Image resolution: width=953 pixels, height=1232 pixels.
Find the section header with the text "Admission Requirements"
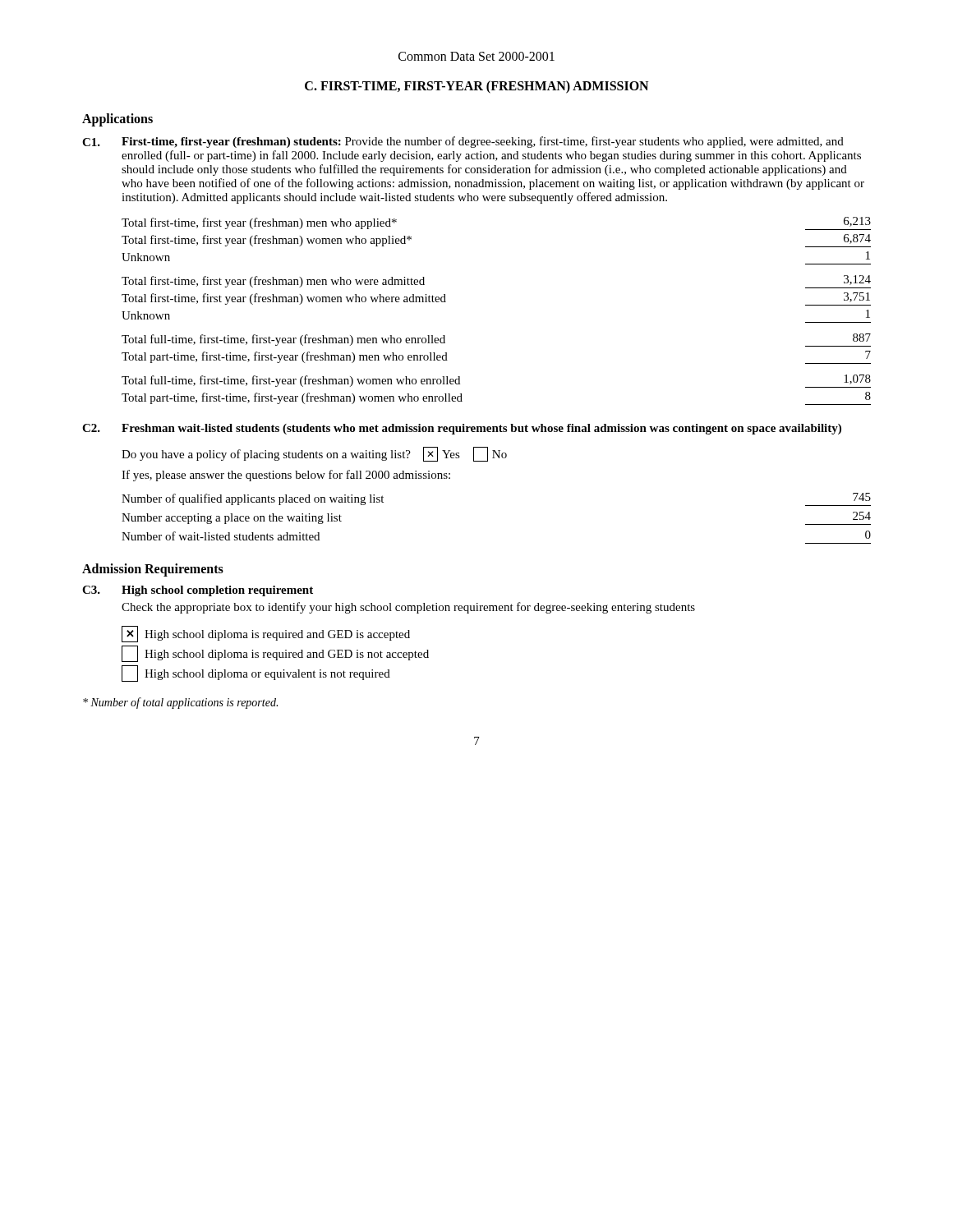(153, 569)
